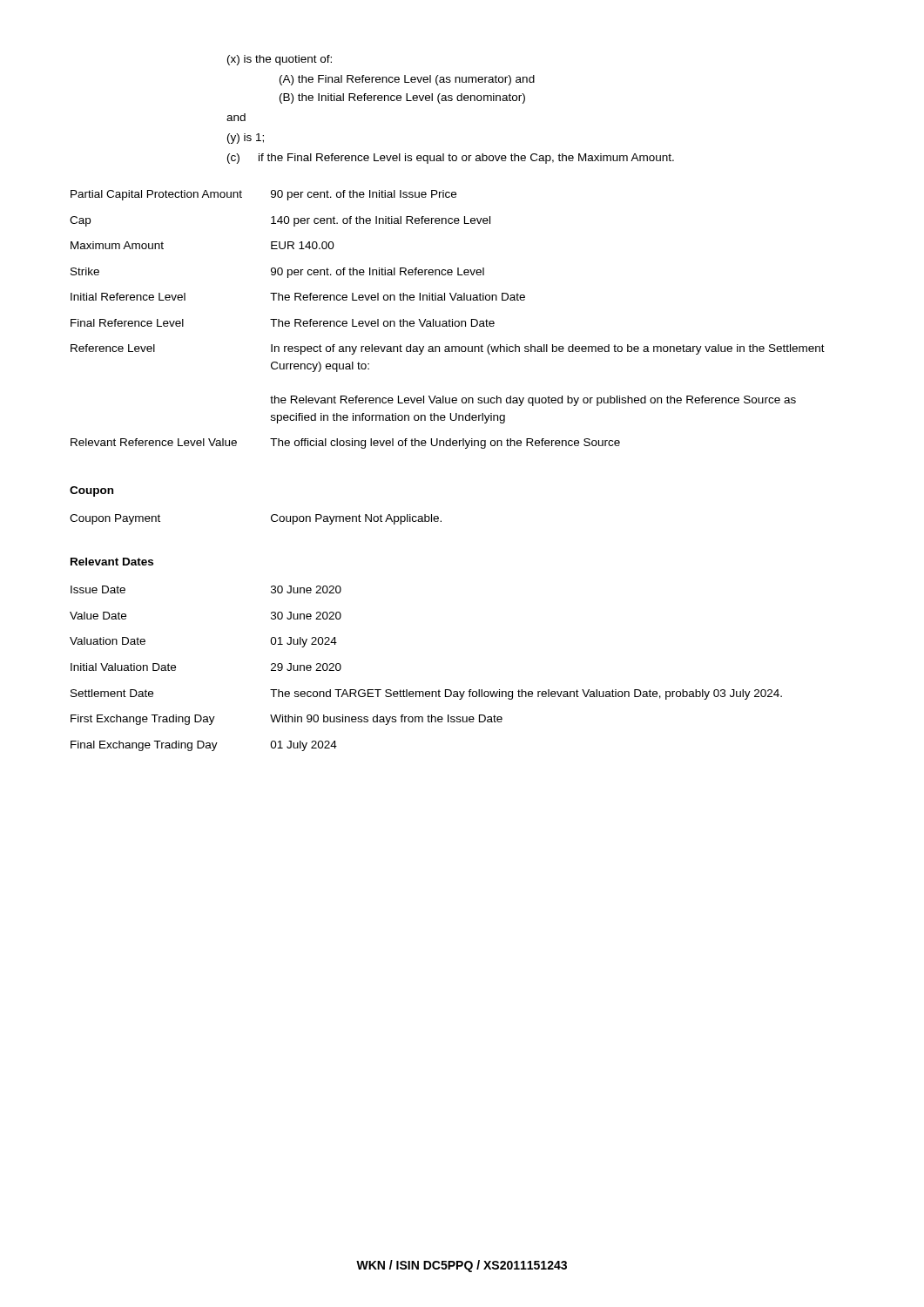
Task: Point to the block beginning "Settlement Date The second TARGET Settlement Day following"
Action: 462,693
